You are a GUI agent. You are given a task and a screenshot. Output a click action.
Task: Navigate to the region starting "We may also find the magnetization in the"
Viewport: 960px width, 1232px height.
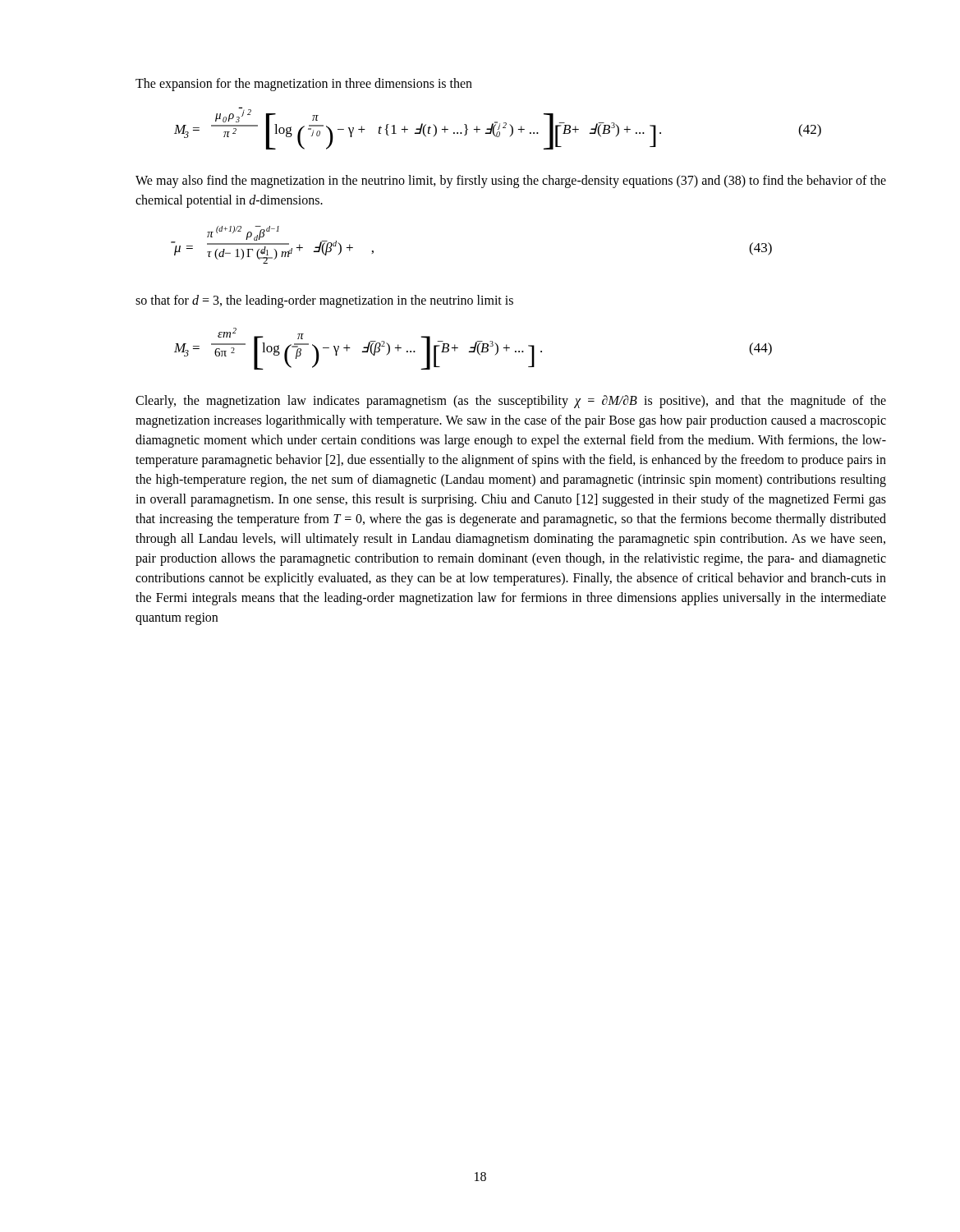pos(511,190)
